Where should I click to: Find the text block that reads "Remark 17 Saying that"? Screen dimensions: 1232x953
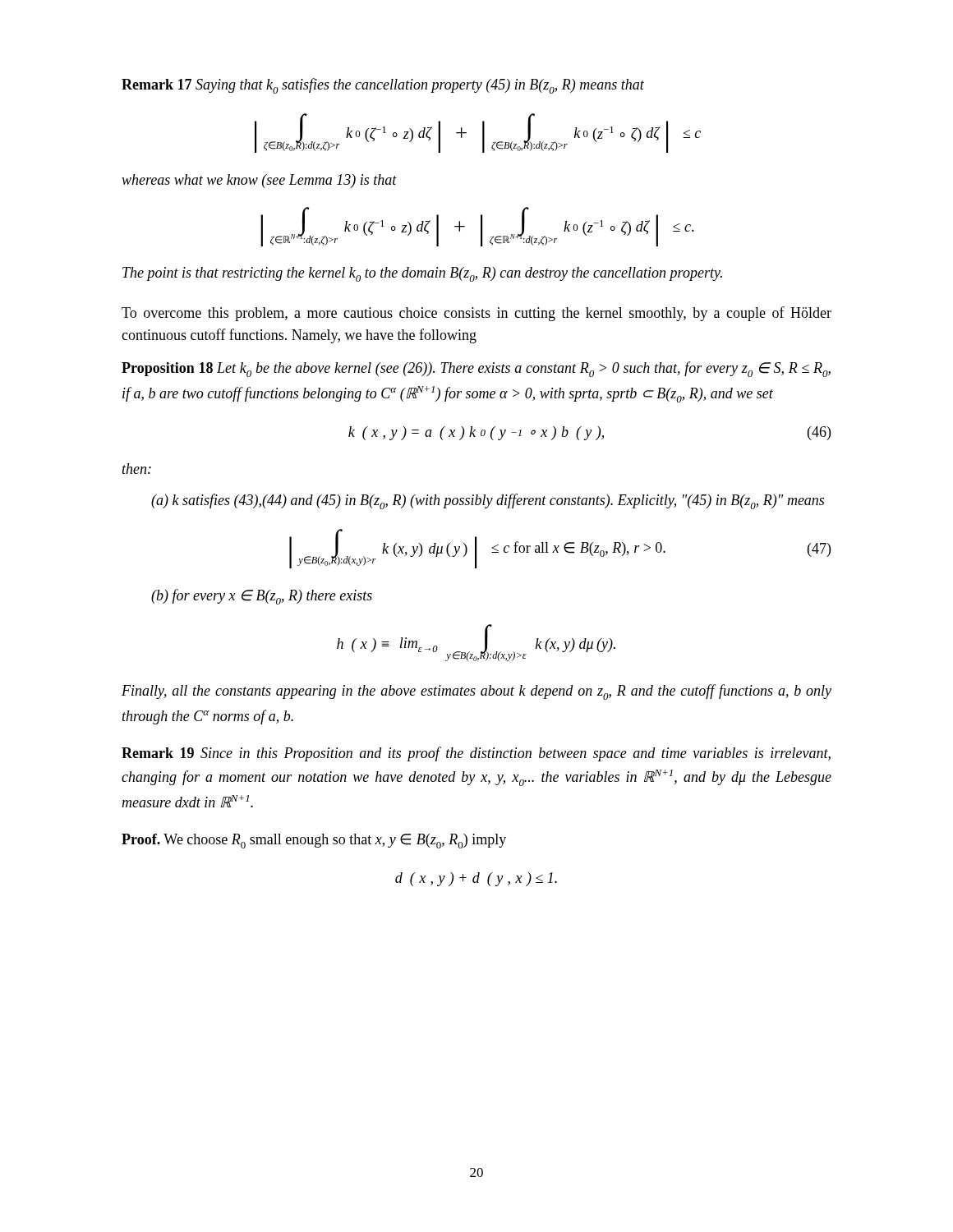coord(476,86)
